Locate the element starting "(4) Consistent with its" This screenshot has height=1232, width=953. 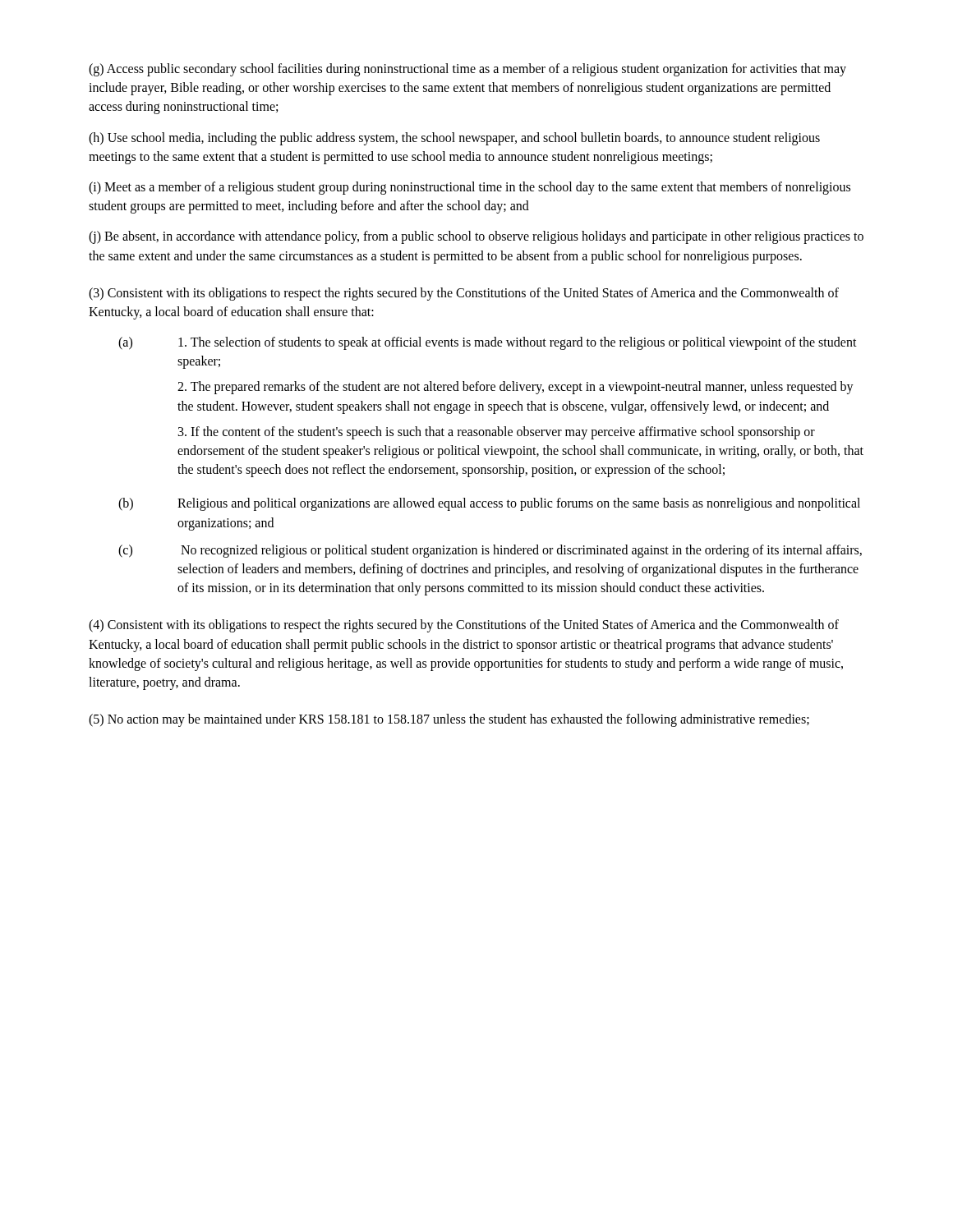(x=466, y=653)
